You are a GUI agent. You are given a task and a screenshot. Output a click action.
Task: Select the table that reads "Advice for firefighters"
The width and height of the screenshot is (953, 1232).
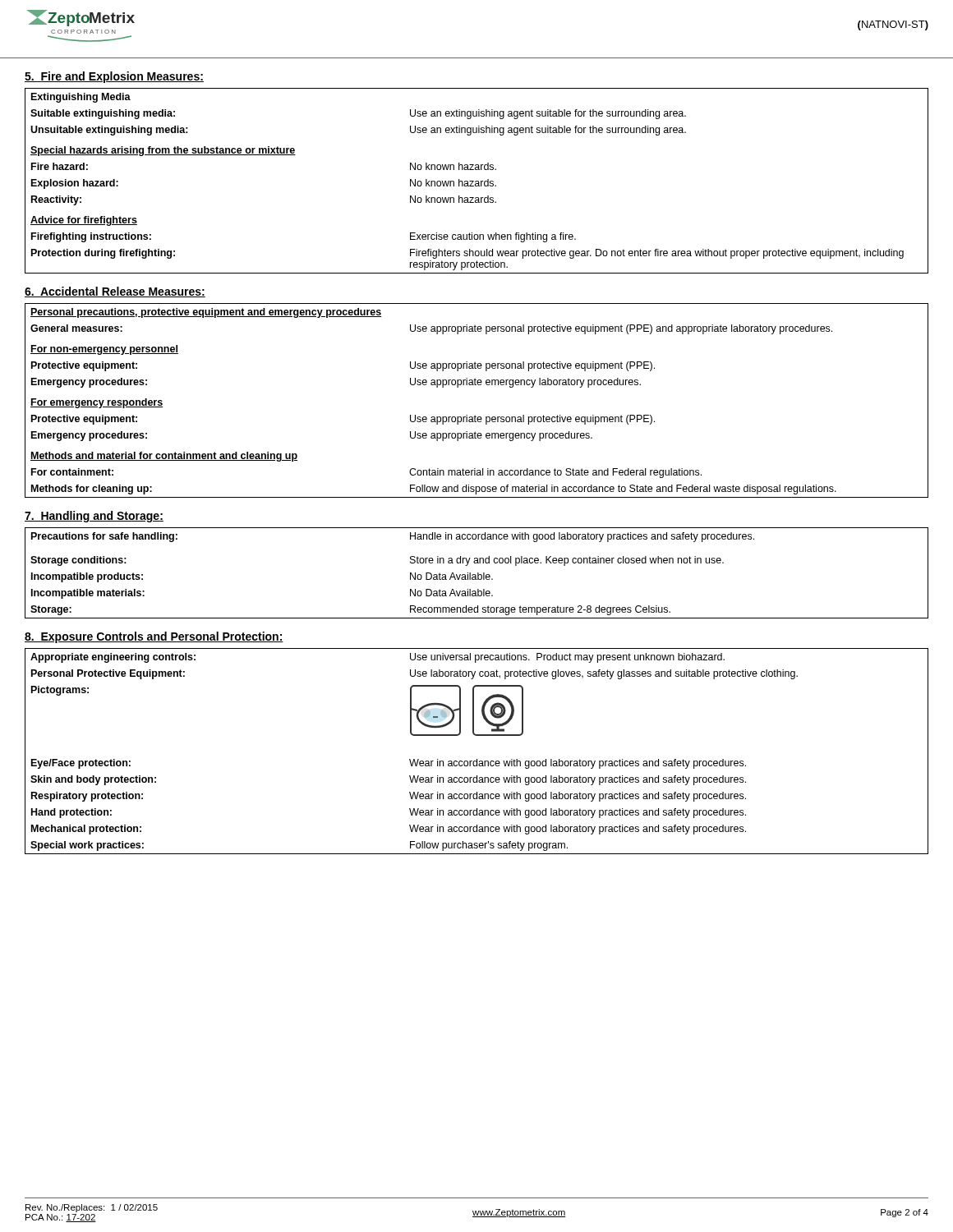476,181
